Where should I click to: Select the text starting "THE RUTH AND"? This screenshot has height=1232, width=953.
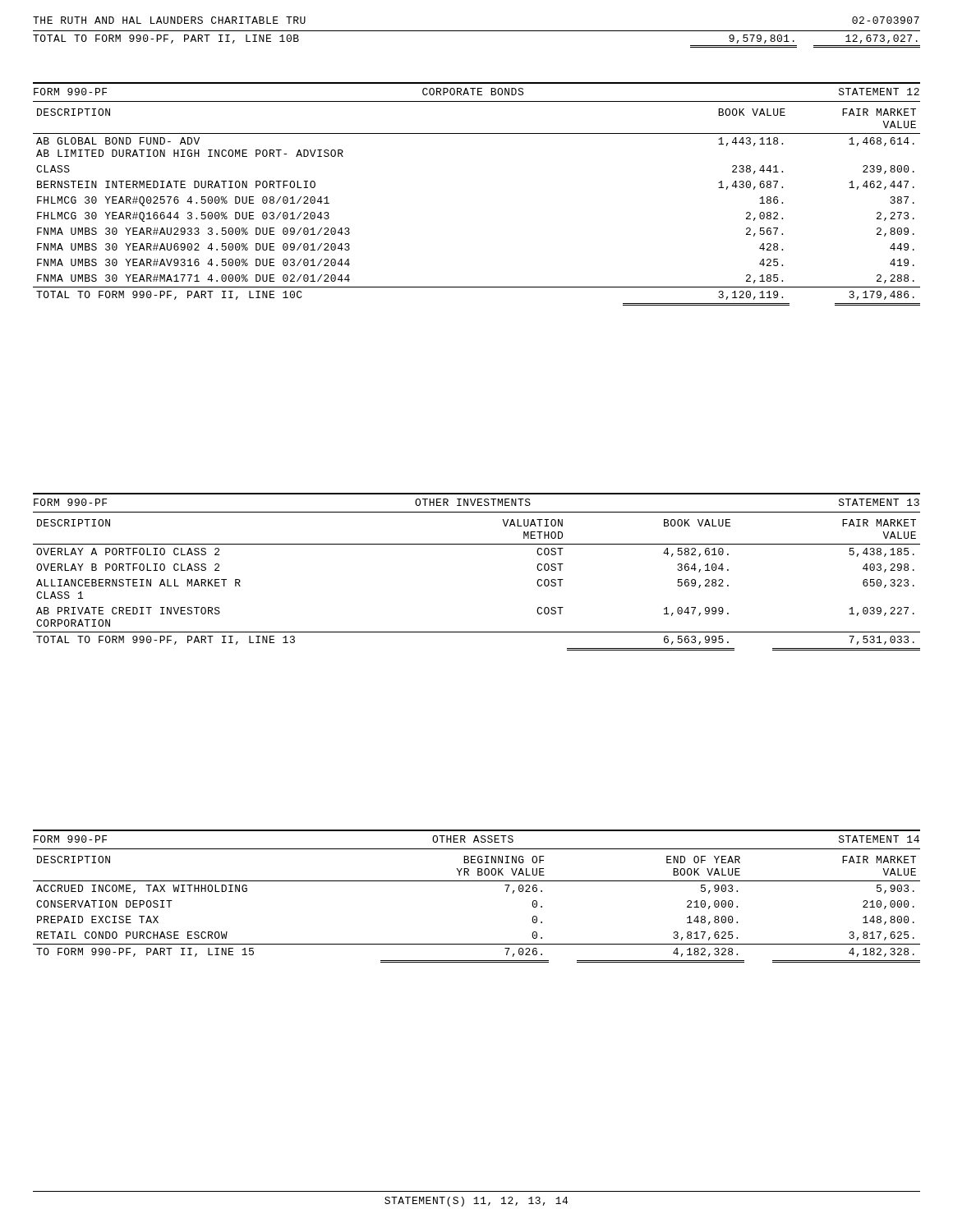click(476, 31)
